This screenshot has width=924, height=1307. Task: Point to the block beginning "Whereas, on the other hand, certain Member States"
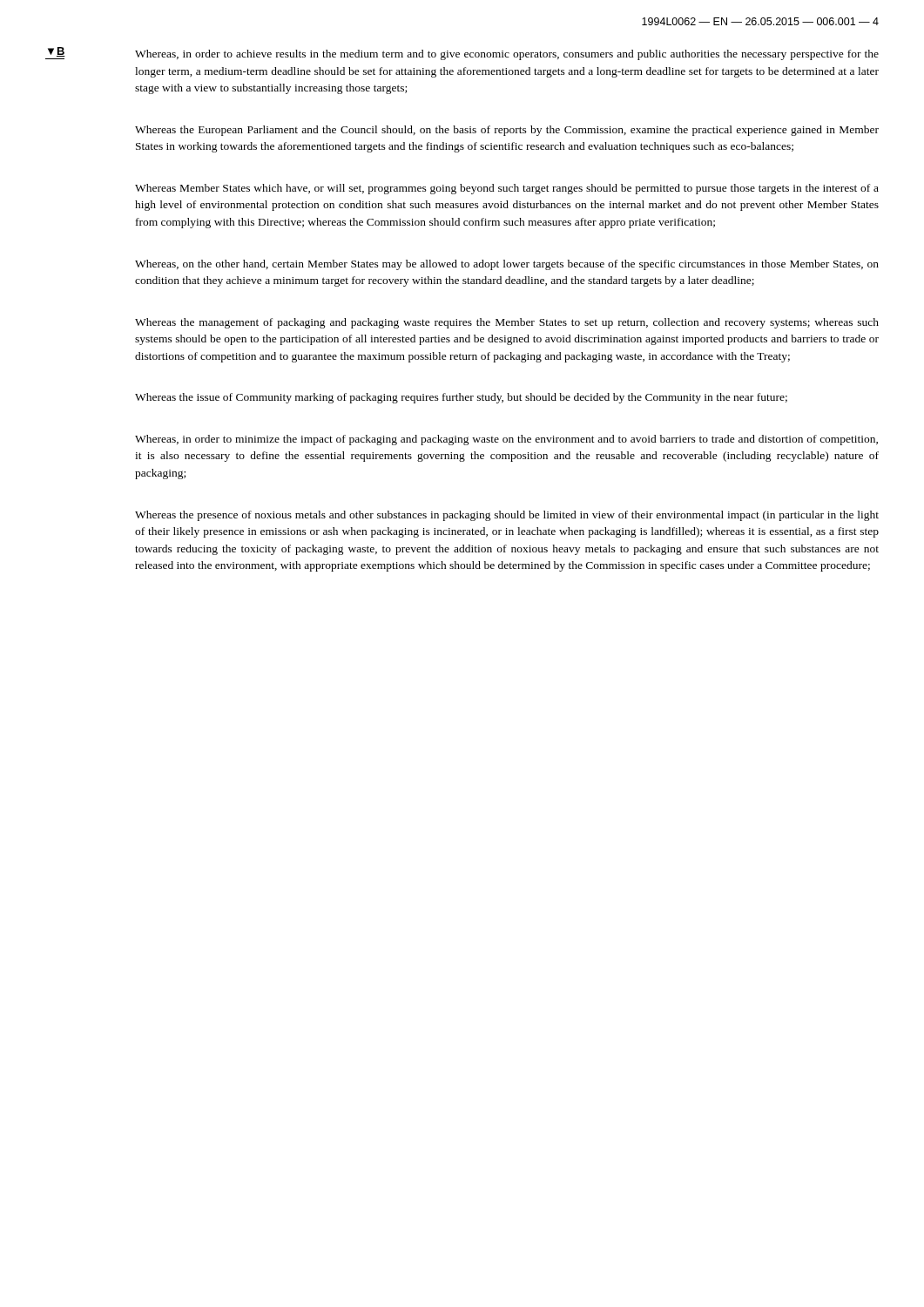(507, 272)
